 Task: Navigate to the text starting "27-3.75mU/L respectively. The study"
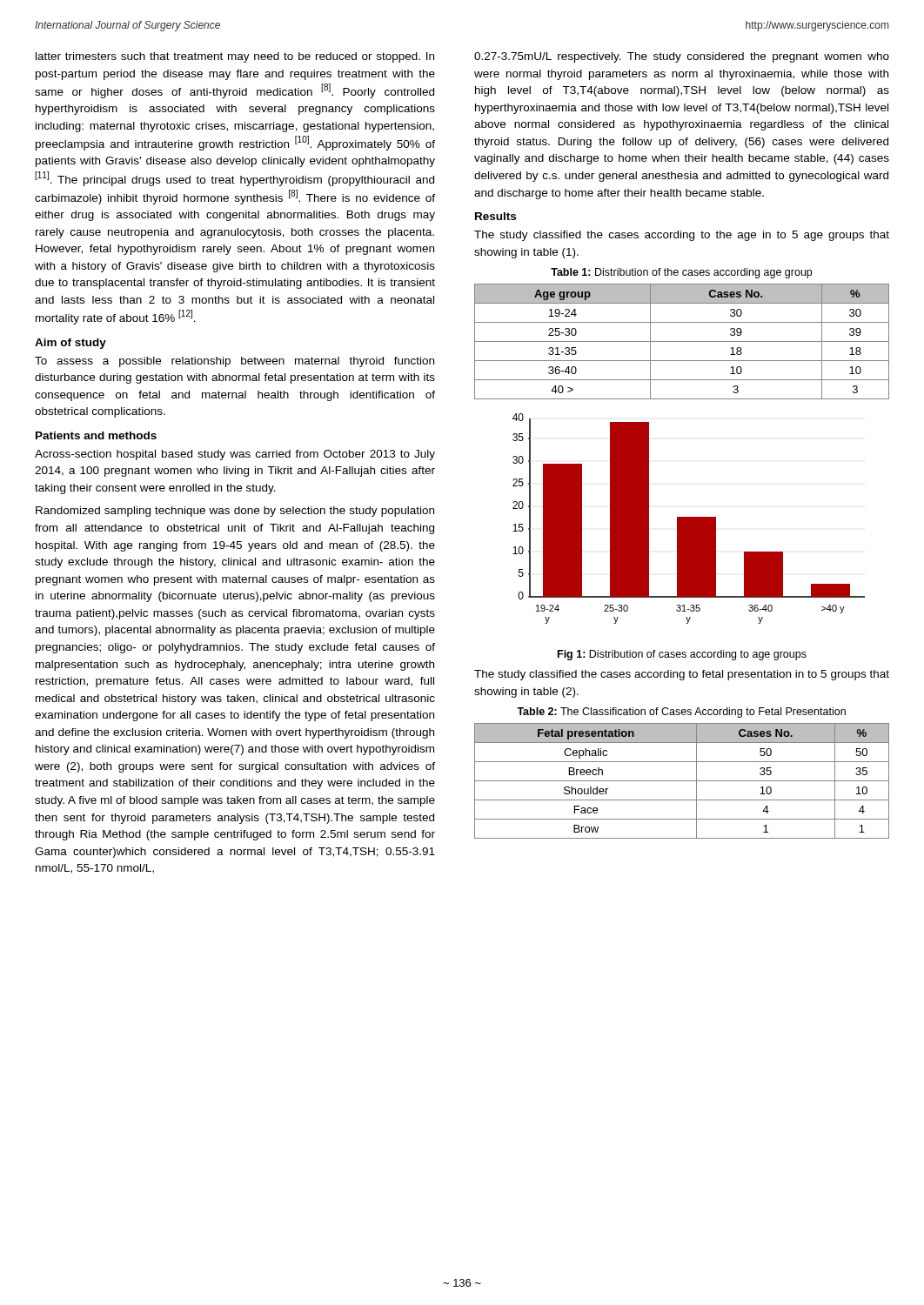[682, 124]
